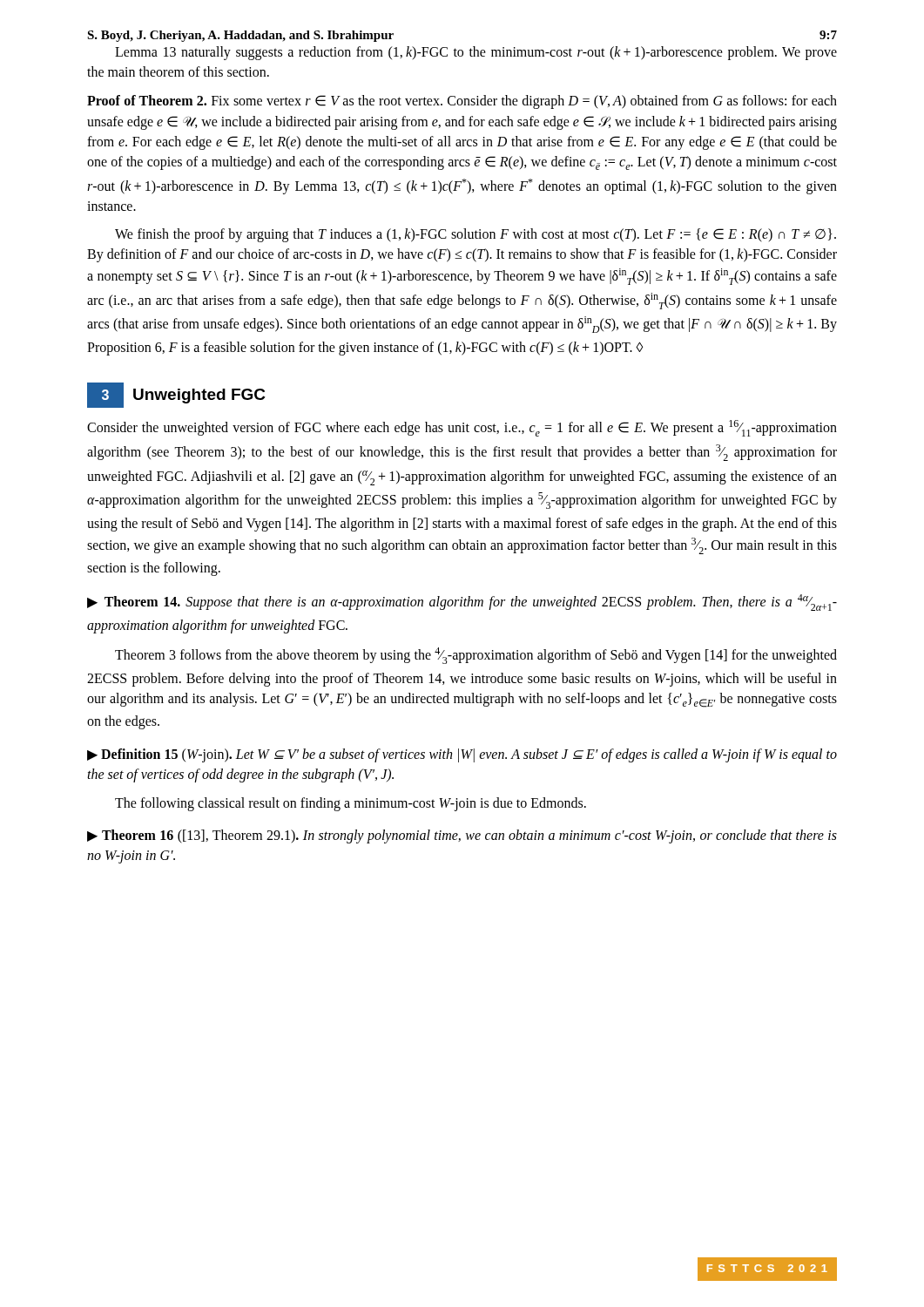924x1307 pixels.
Task: Point to the text block starting "Proof of Theorem"
Action: click(462, 224)
